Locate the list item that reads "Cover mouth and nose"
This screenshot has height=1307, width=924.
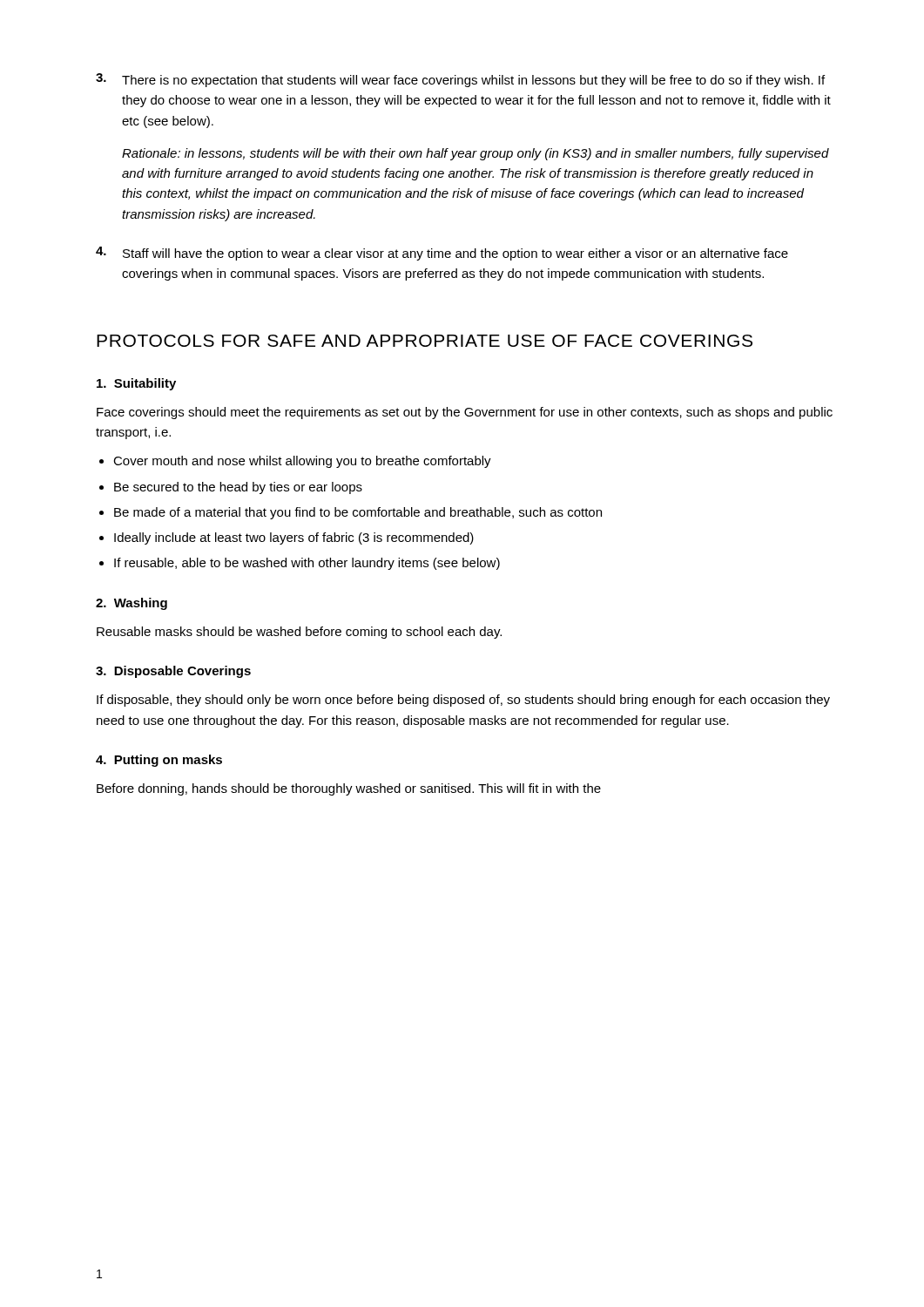pos(302,461)
